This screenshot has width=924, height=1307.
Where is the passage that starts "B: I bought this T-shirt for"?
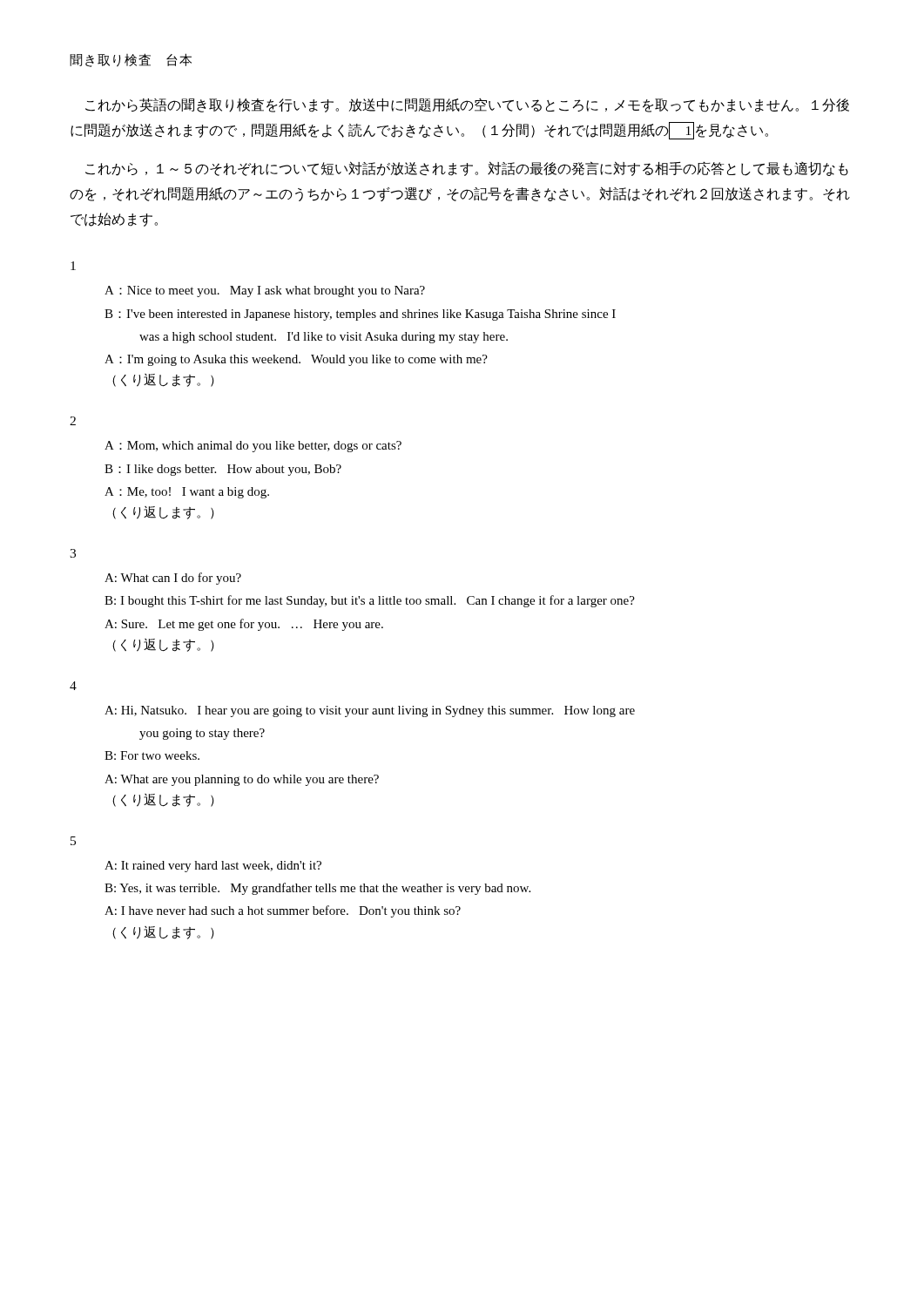pyautogui.click(x=370, y=601)
